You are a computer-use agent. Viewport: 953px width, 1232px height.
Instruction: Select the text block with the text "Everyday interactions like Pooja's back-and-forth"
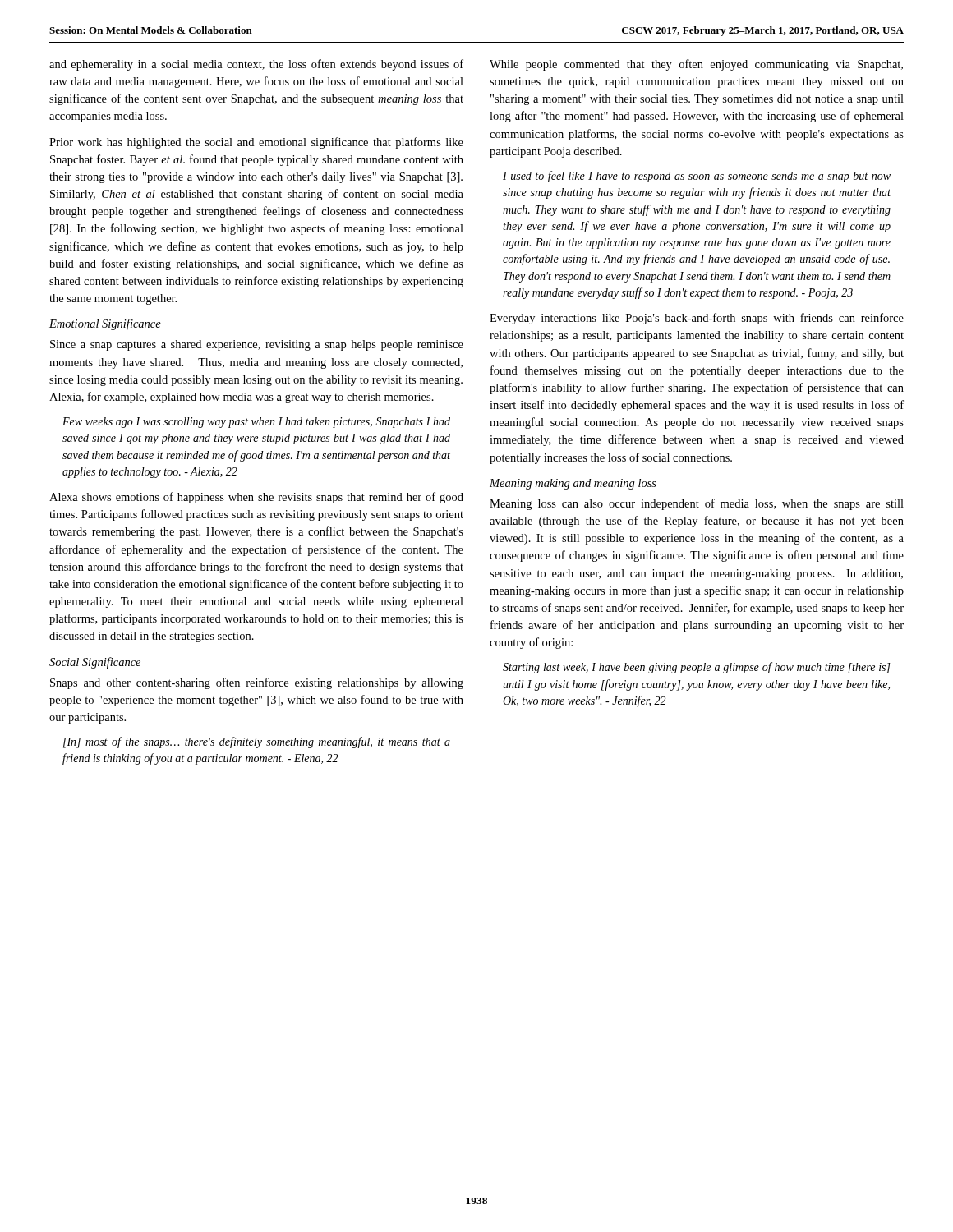click(697, 388)
